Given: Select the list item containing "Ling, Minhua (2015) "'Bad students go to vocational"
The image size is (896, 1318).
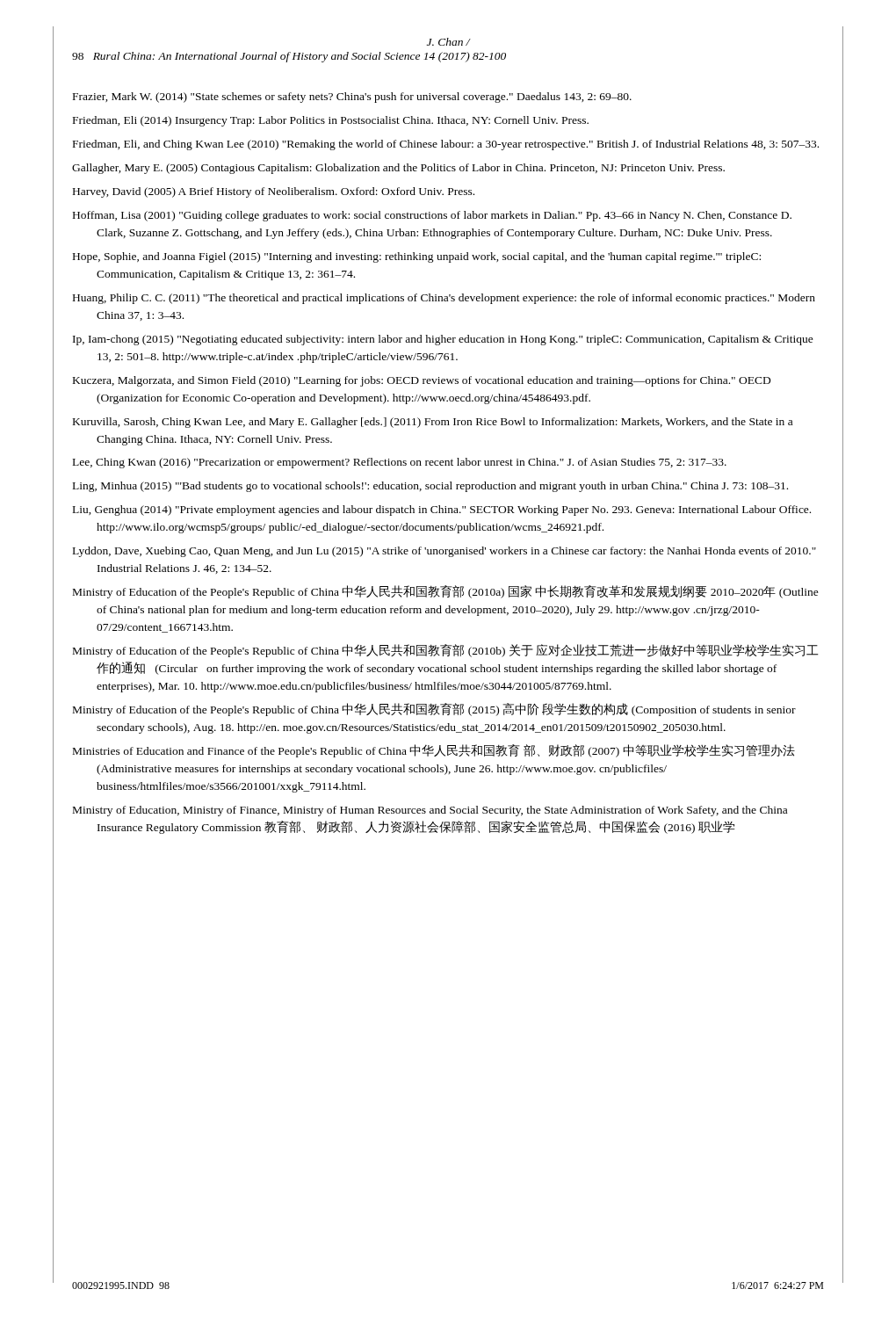Looking at the screenshot, I should 430,486.
